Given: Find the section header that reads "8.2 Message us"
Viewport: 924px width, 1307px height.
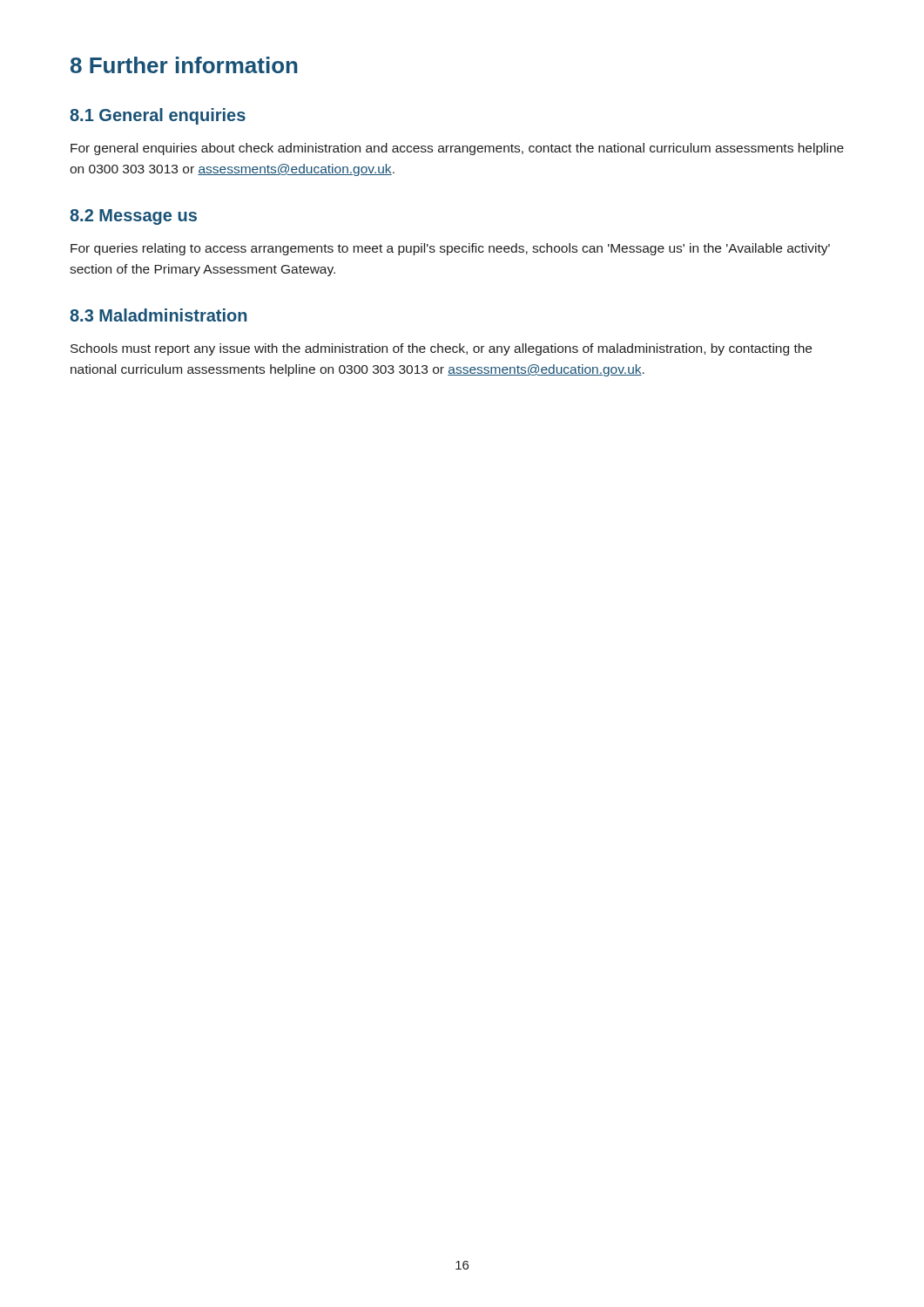Looking at the screenshot, I should (x=133, y=217).
